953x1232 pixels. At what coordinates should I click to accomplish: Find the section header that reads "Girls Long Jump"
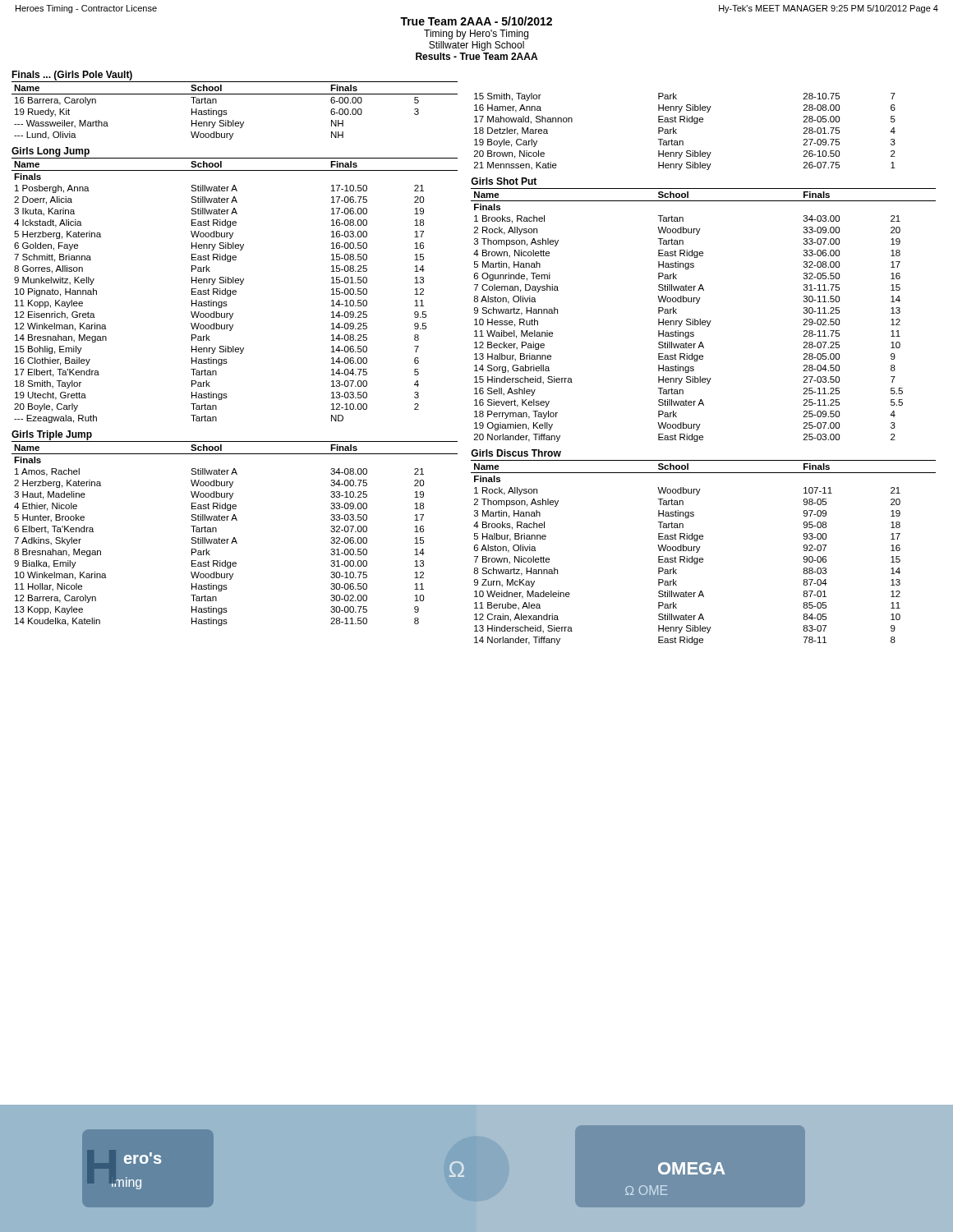51,151
